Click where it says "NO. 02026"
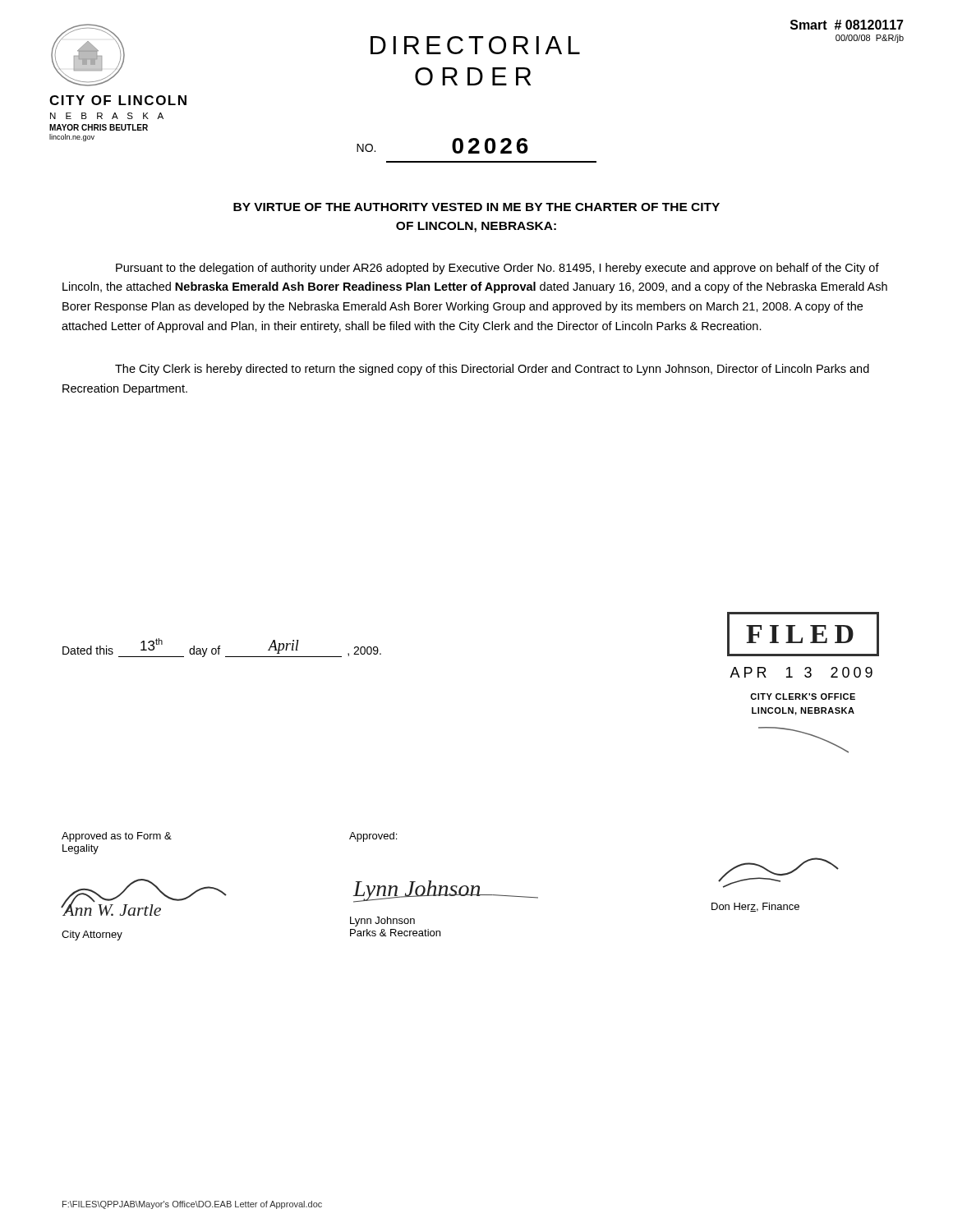The width and height of the screenshot is (953, 1232). point(476,148)
